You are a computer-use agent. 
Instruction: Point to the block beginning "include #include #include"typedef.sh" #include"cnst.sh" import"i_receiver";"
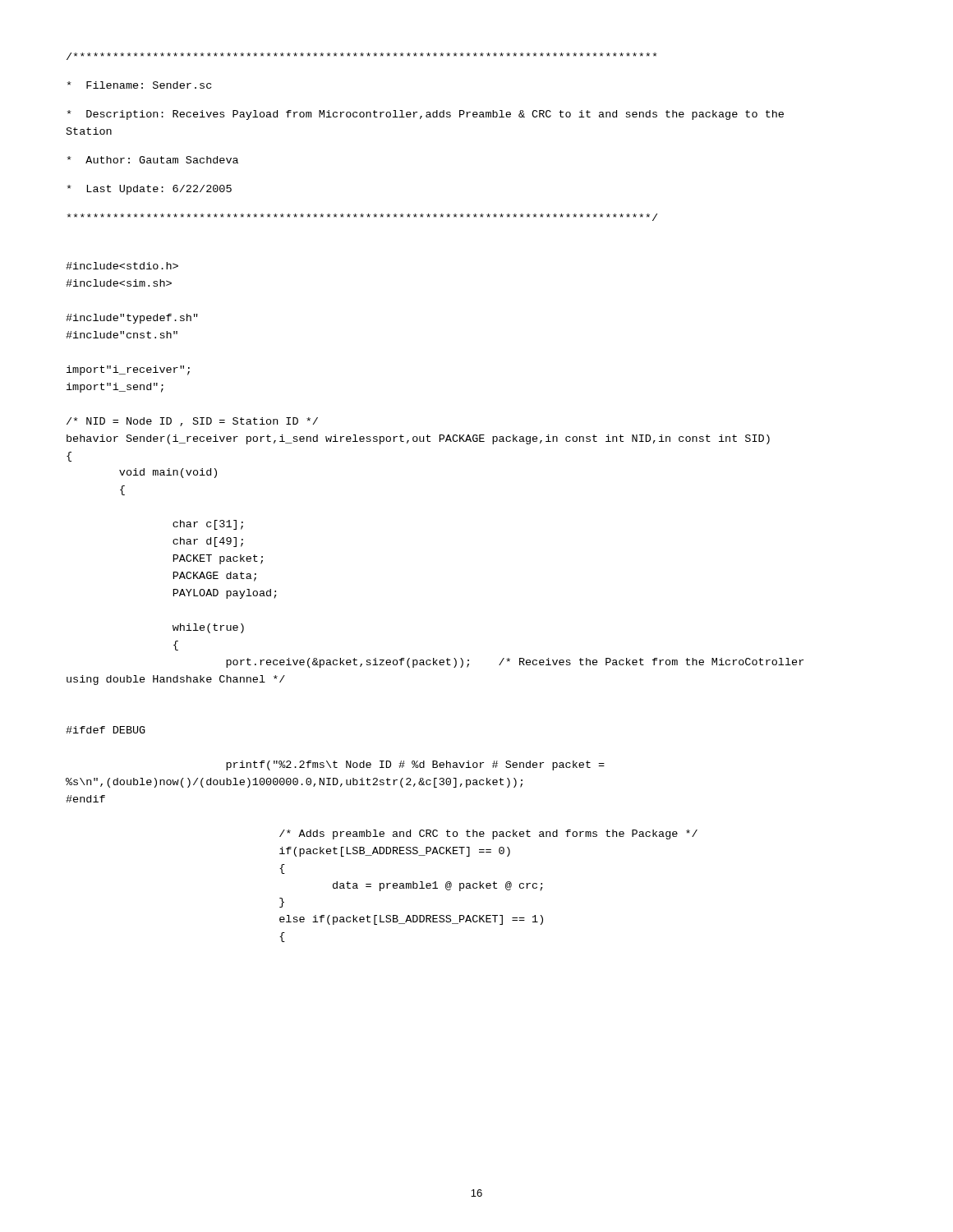[122, 266]
